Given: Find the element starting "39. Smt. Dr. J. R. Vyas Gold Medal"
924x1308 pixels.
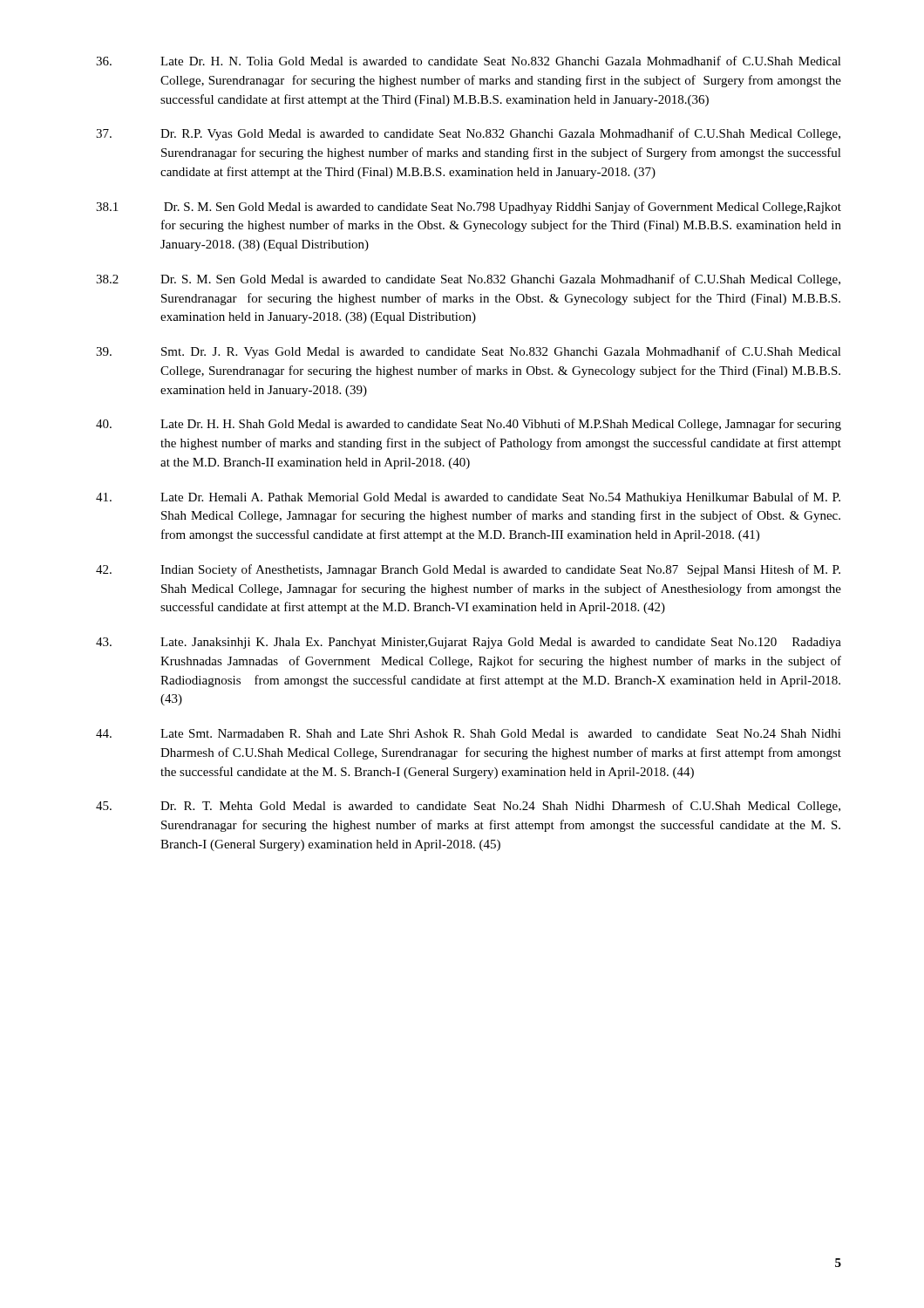Looking at the screenshot, I should 469,371.
